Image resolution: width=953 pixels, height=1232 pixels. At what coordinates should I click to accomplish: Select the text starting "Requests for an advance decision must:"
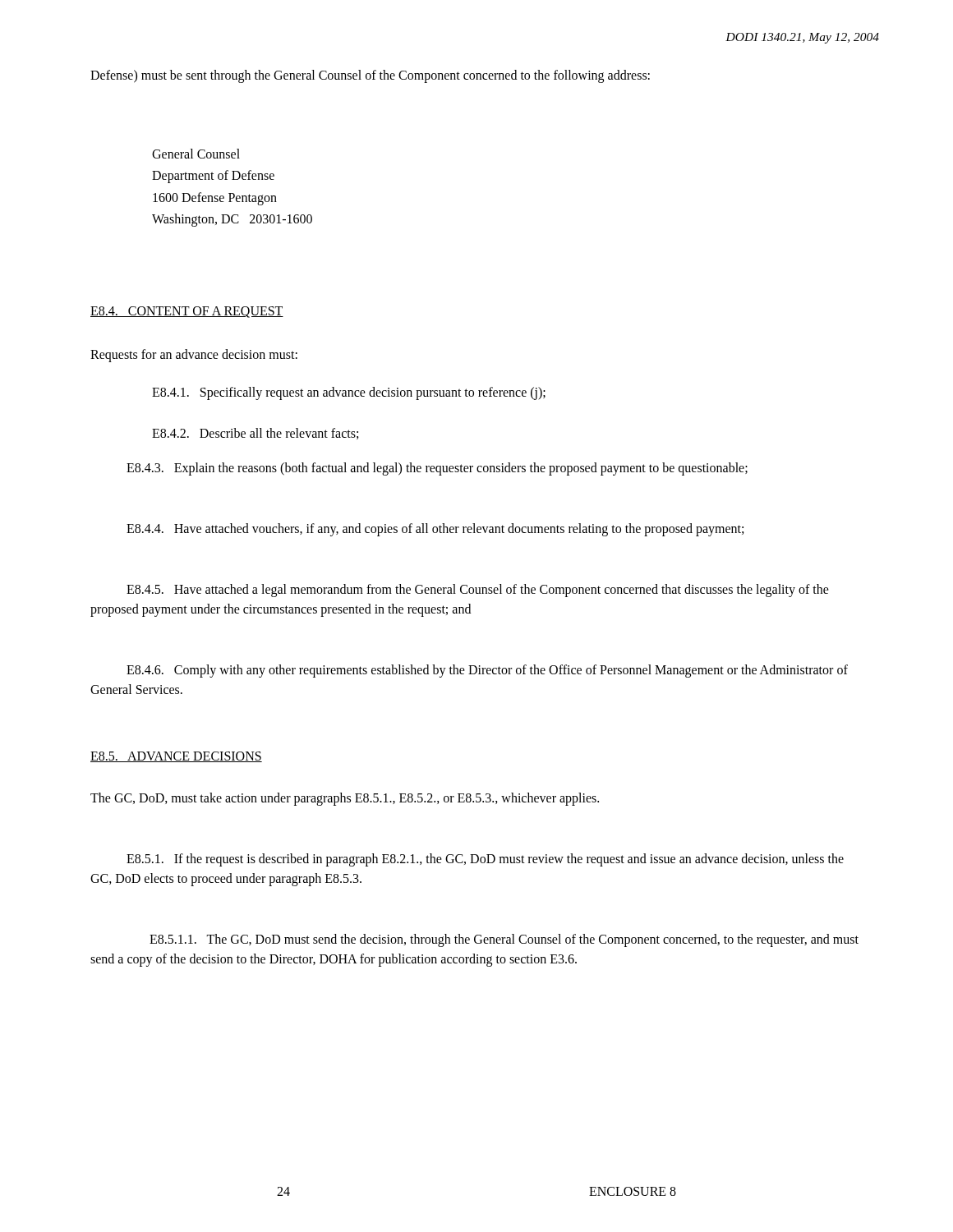pos(194,354)
